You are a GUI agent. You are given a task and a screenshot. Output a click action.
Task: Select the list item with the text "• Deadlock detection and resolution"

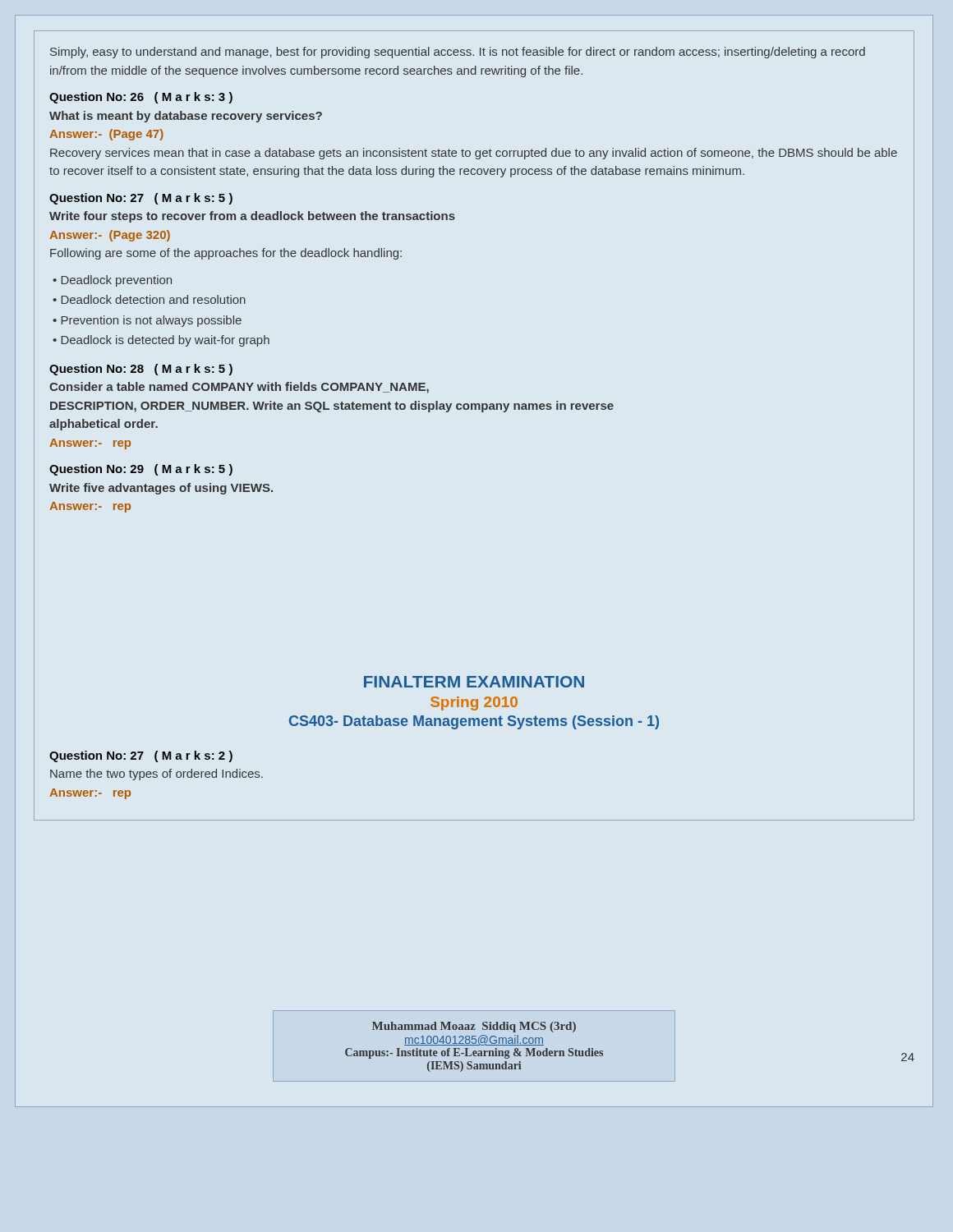coord(149,299)
